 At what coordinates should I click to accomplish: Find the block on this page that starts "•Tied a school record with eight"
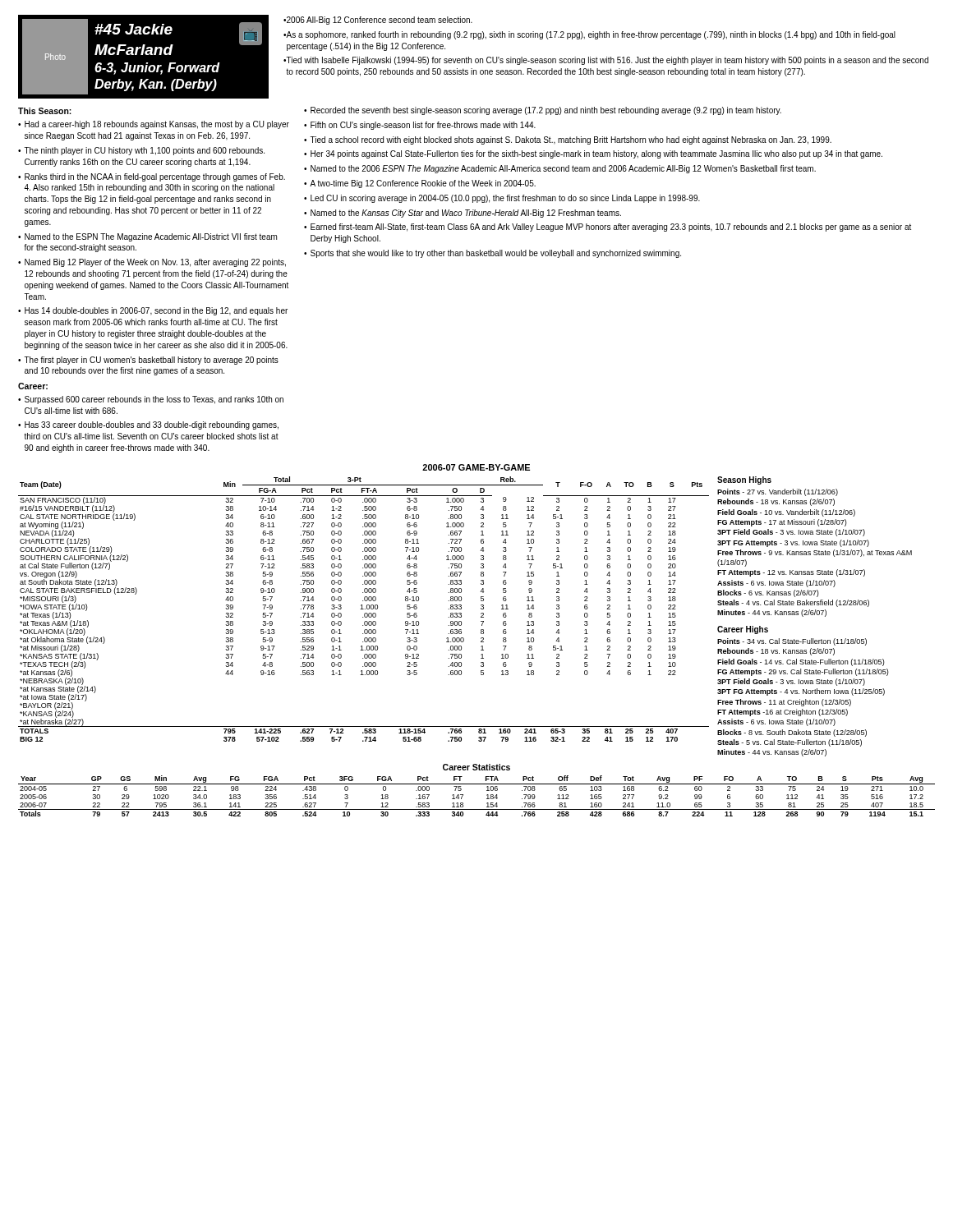(x=568, y=140)
